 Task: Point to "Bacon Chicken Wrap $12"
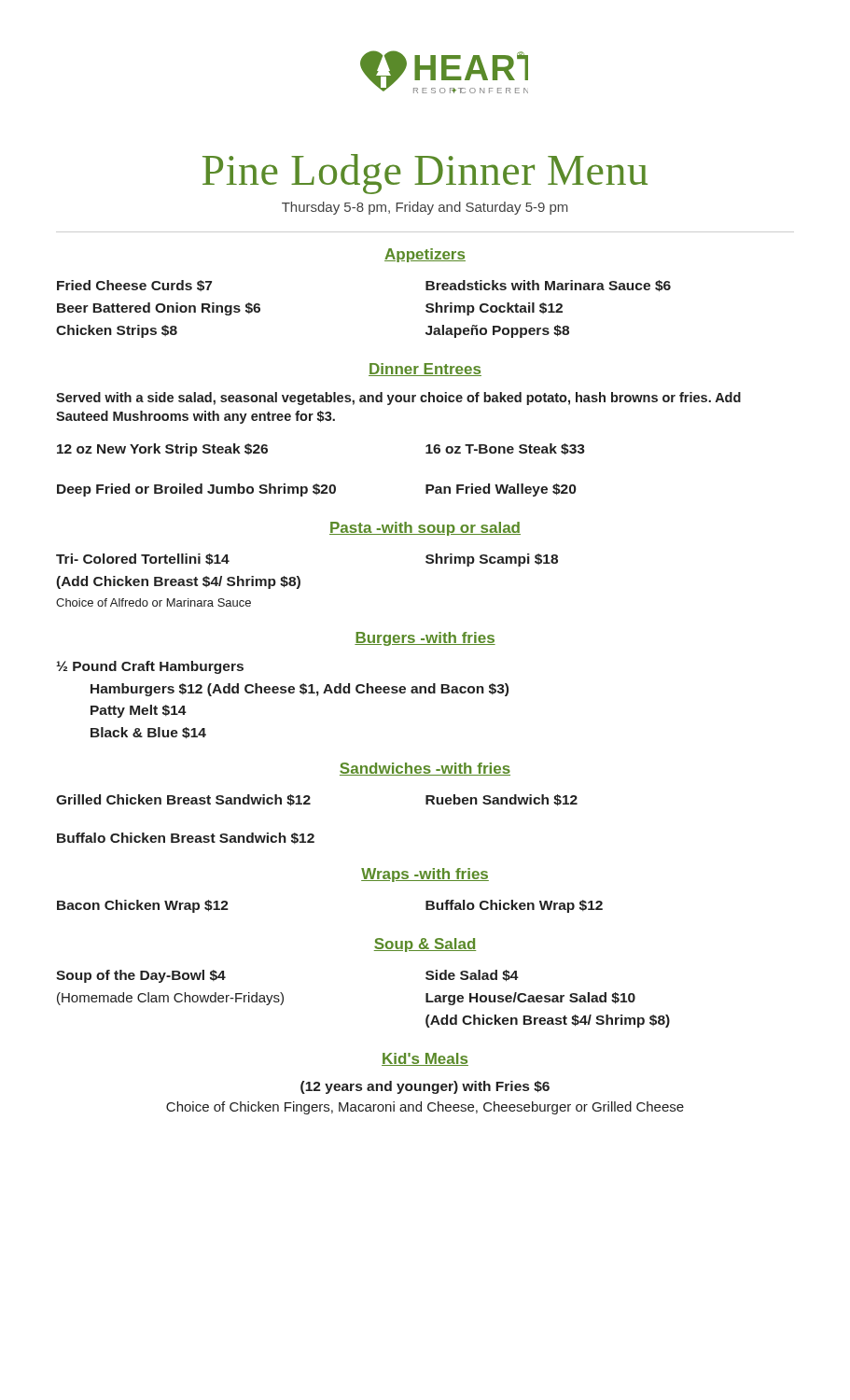tap(142, 905)
